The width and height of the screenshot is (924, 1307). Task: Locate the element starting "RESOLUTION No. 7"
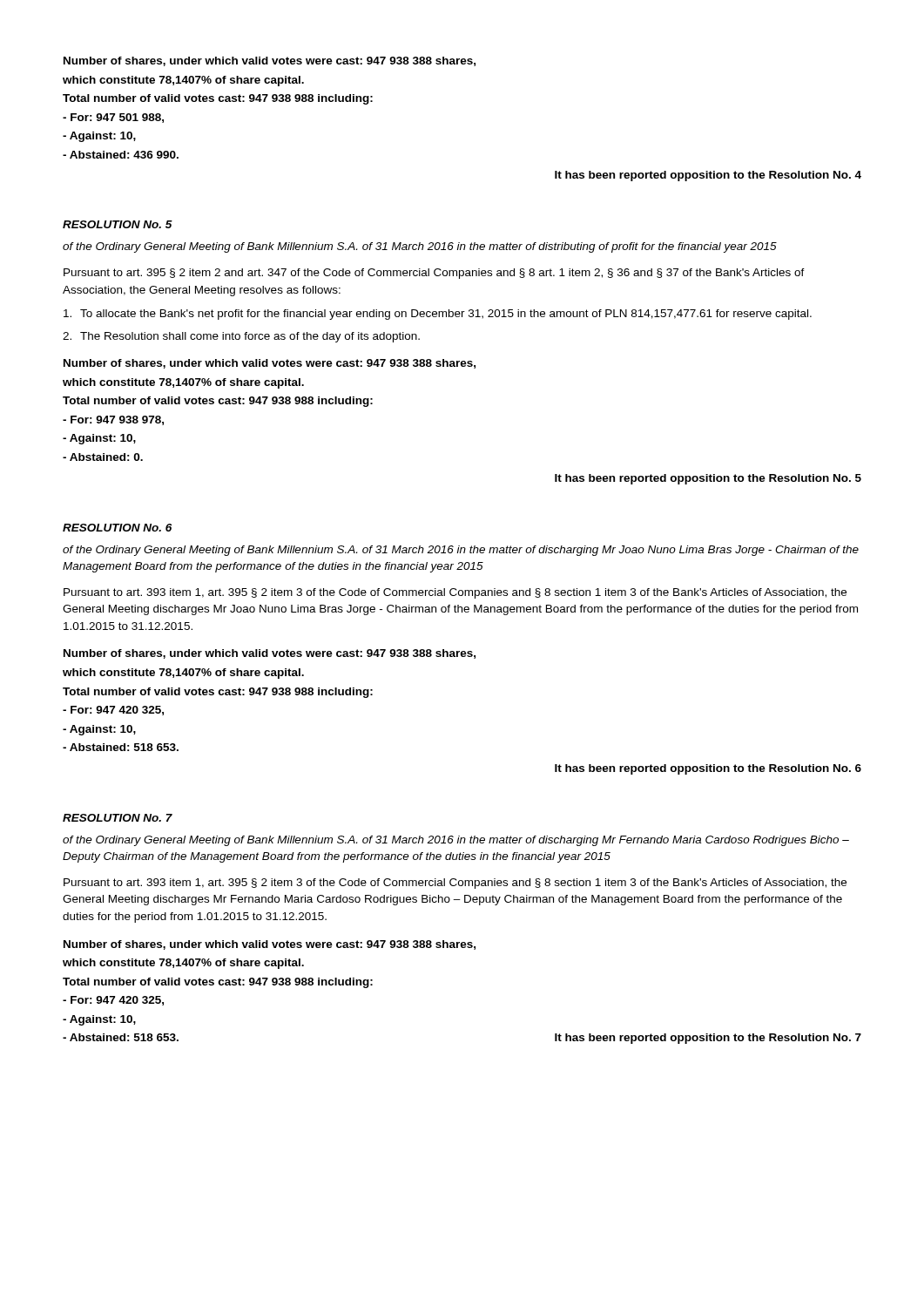click(117, 818)
